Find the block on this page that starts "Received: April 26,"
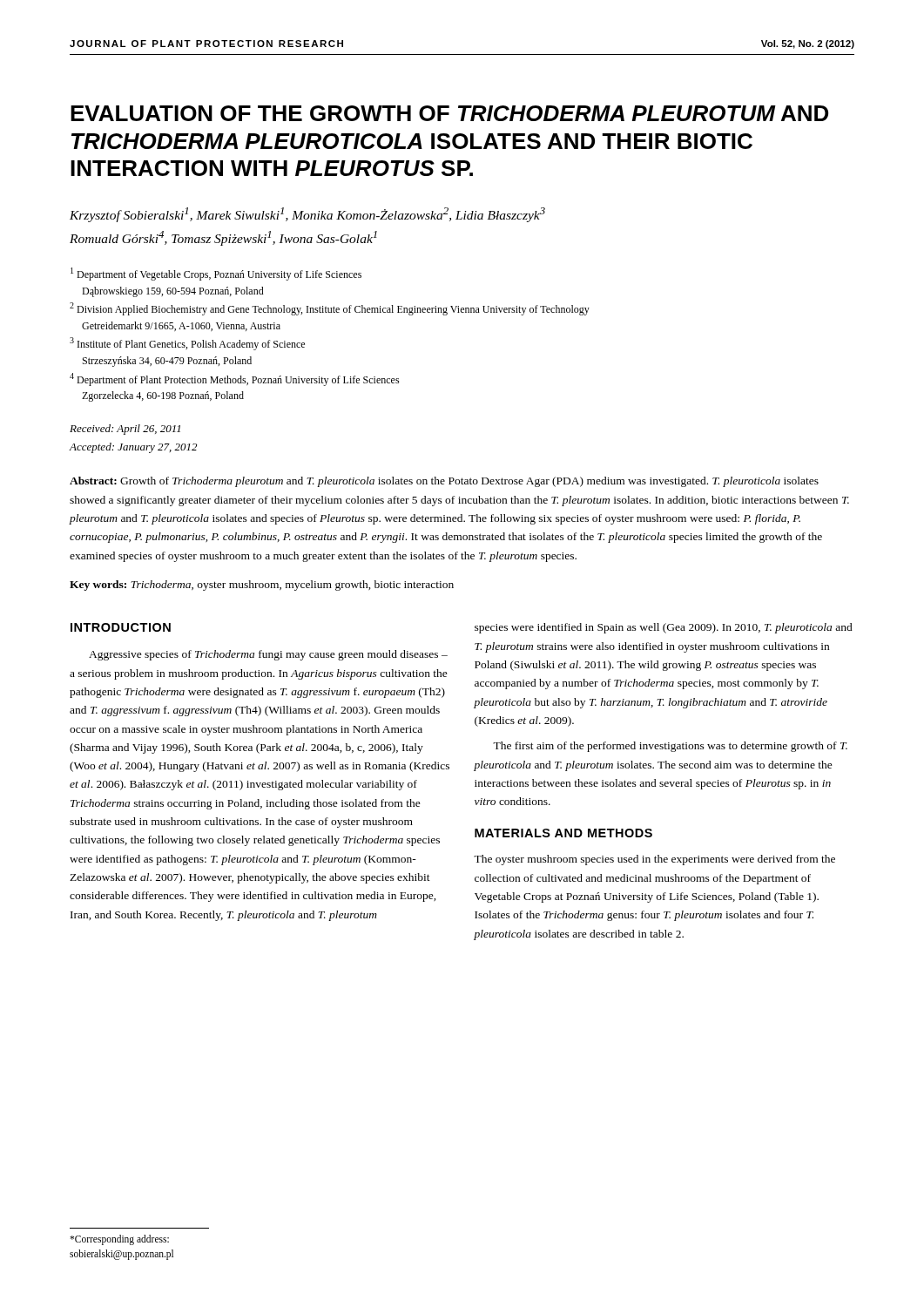 (133, 437)
